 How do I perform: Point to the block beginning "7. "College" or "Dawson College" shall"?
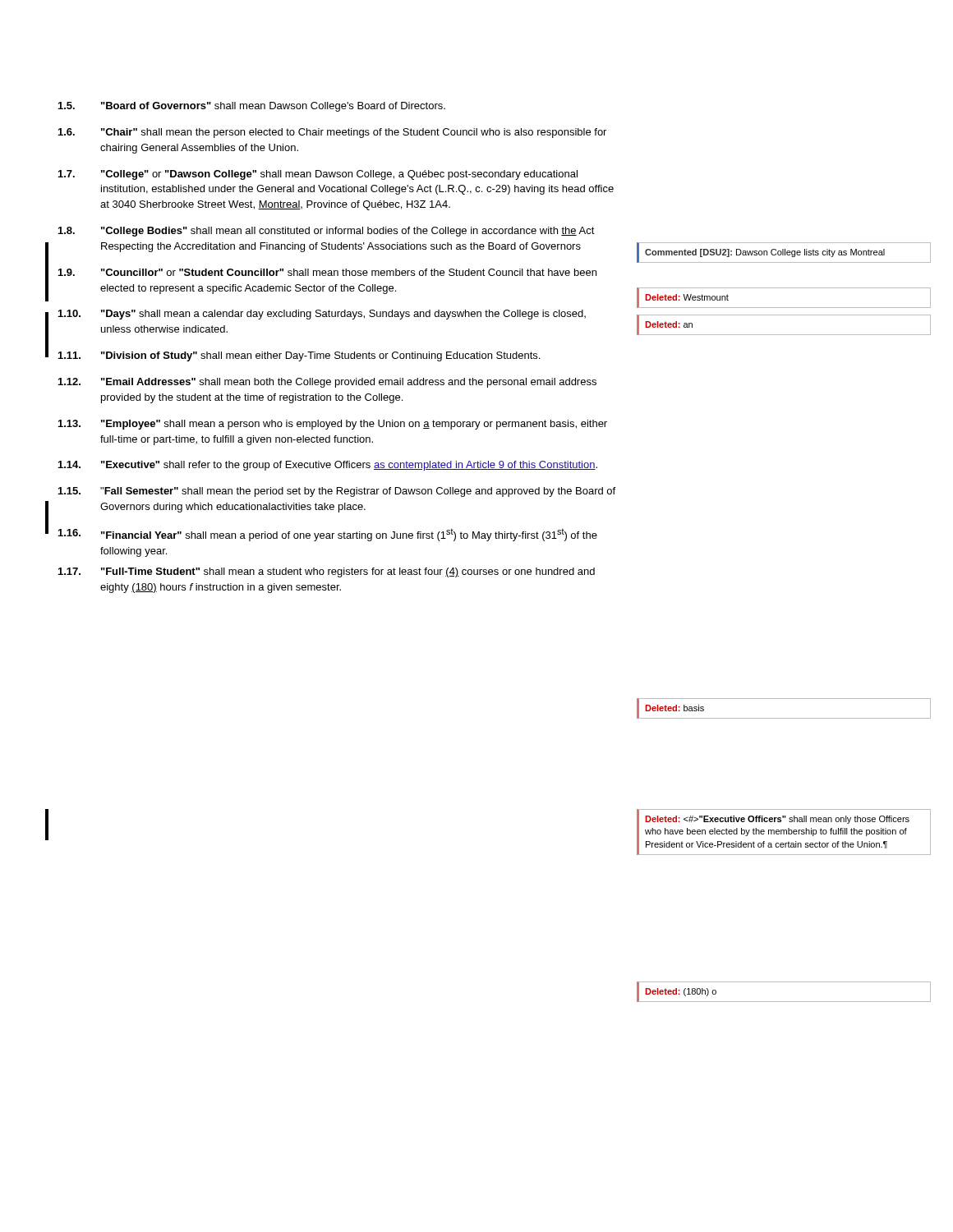point(337,190)
